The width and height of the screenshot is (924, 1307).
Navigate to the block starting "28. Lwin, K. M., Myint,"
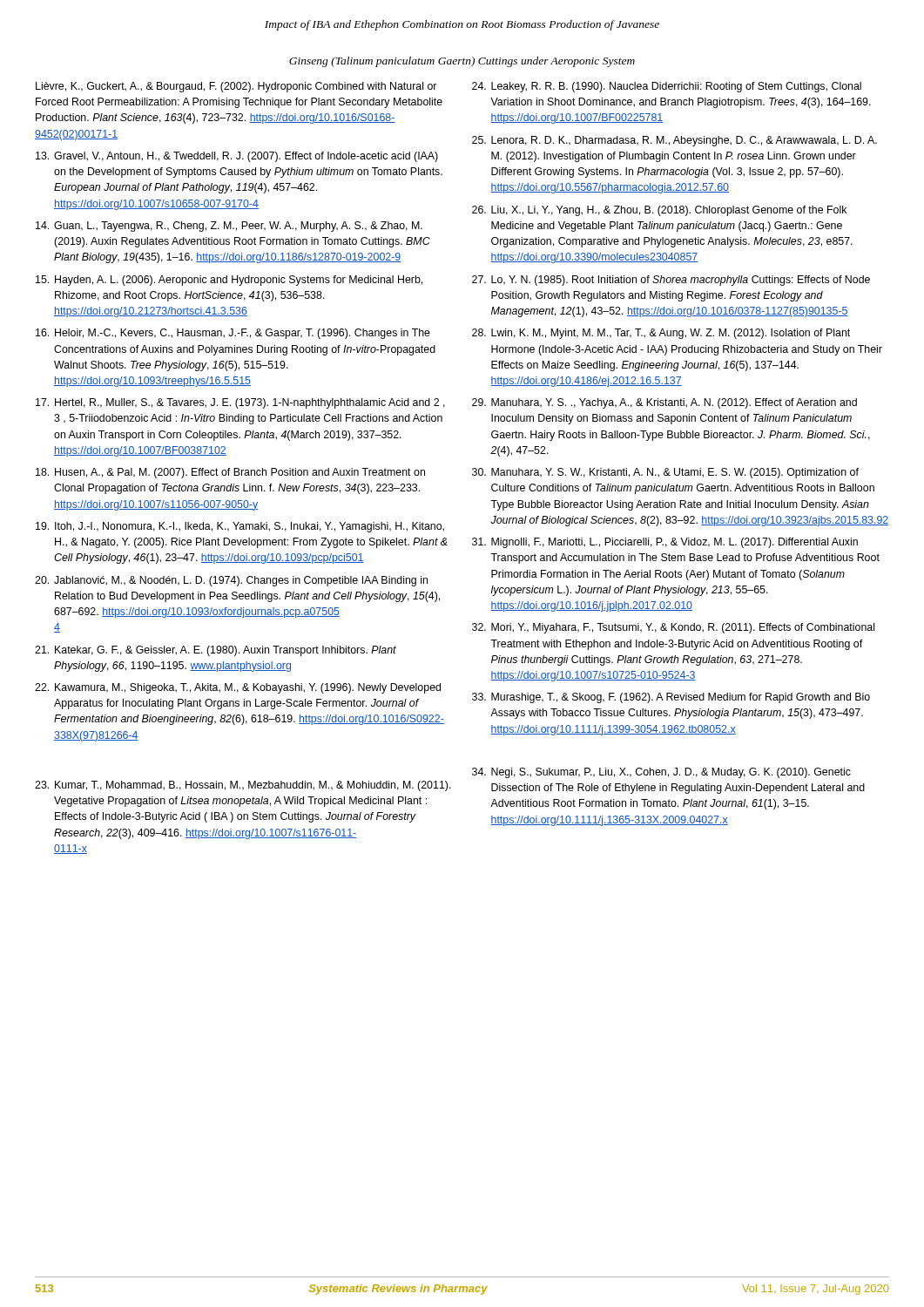tap(680, 357)
